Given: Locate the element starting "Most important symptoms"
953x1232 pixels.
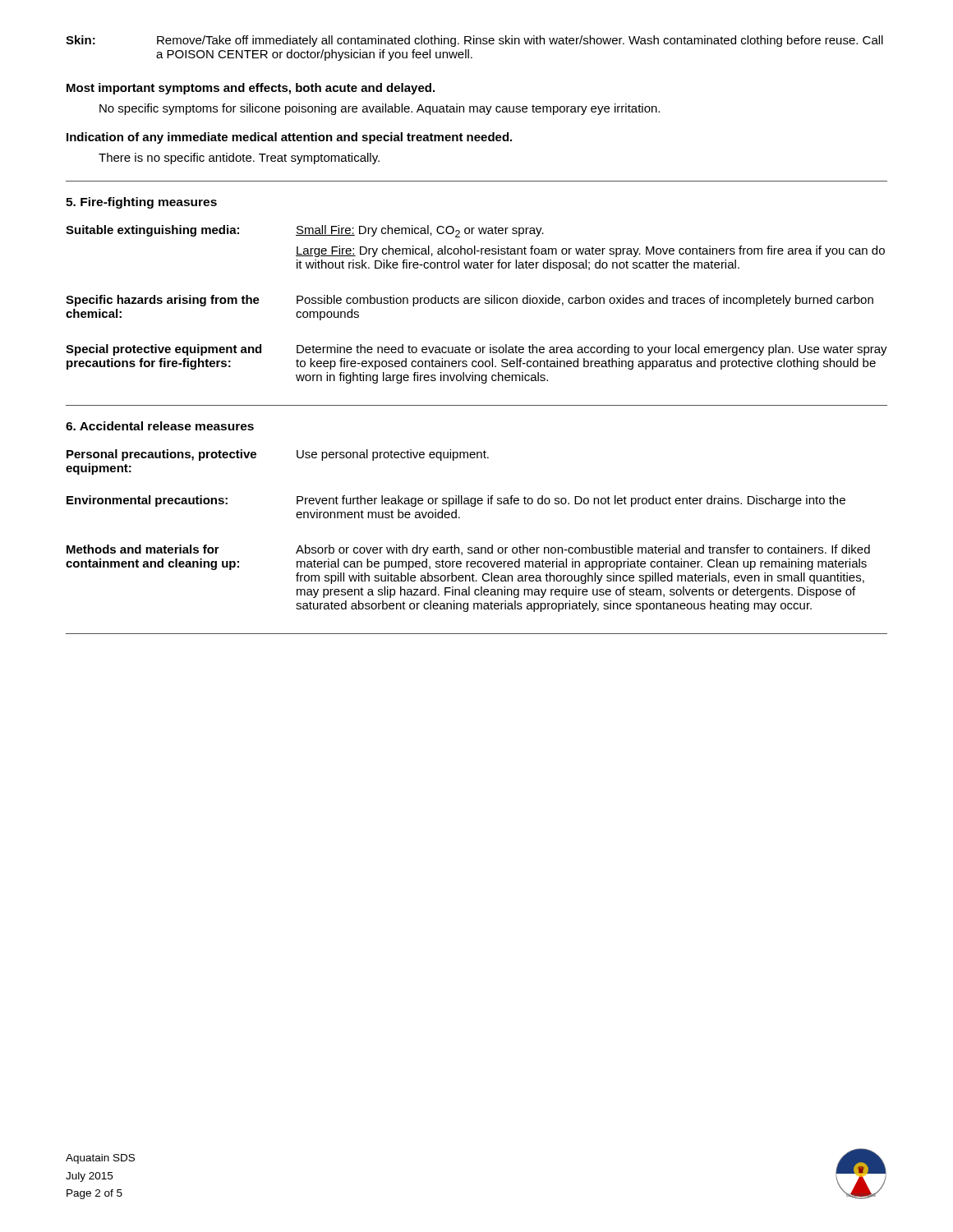Looking at the screenshot, I should (251, 87).
